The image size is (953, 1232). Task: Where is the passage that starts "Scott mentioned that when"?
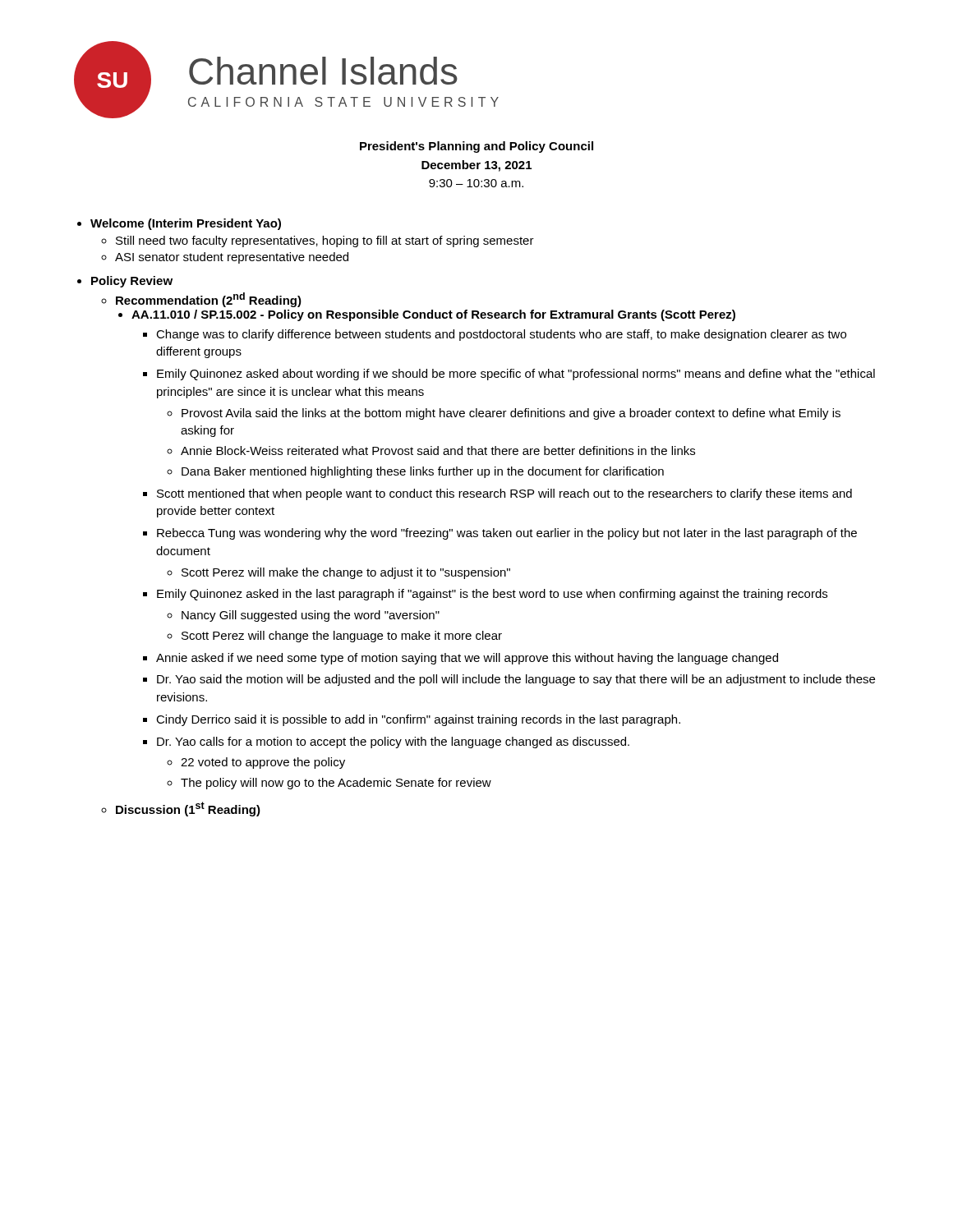[x=504, y=502]
